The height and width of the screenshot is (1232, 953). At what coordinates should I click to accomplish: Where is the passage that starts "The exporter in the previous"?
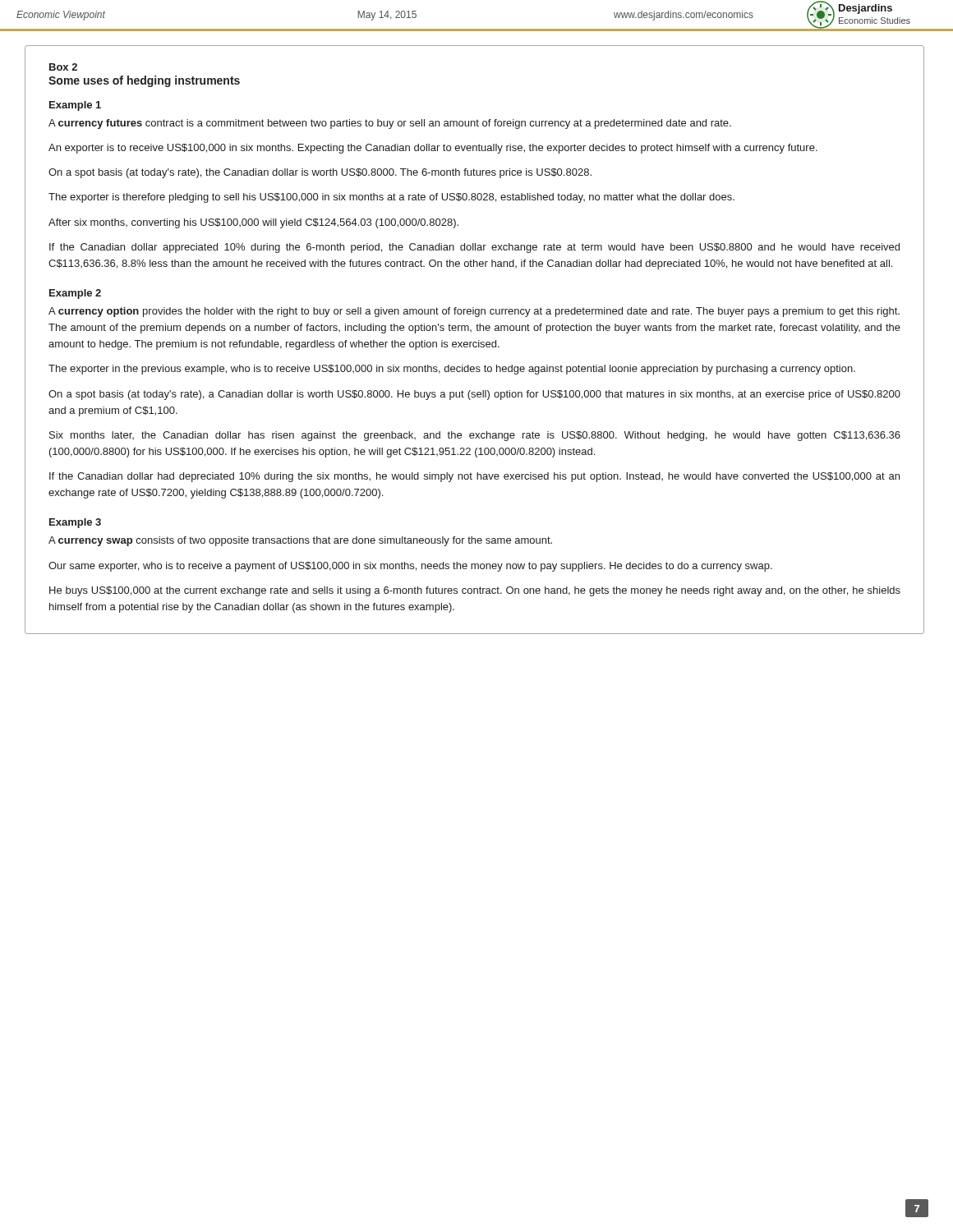coord(452,369)
